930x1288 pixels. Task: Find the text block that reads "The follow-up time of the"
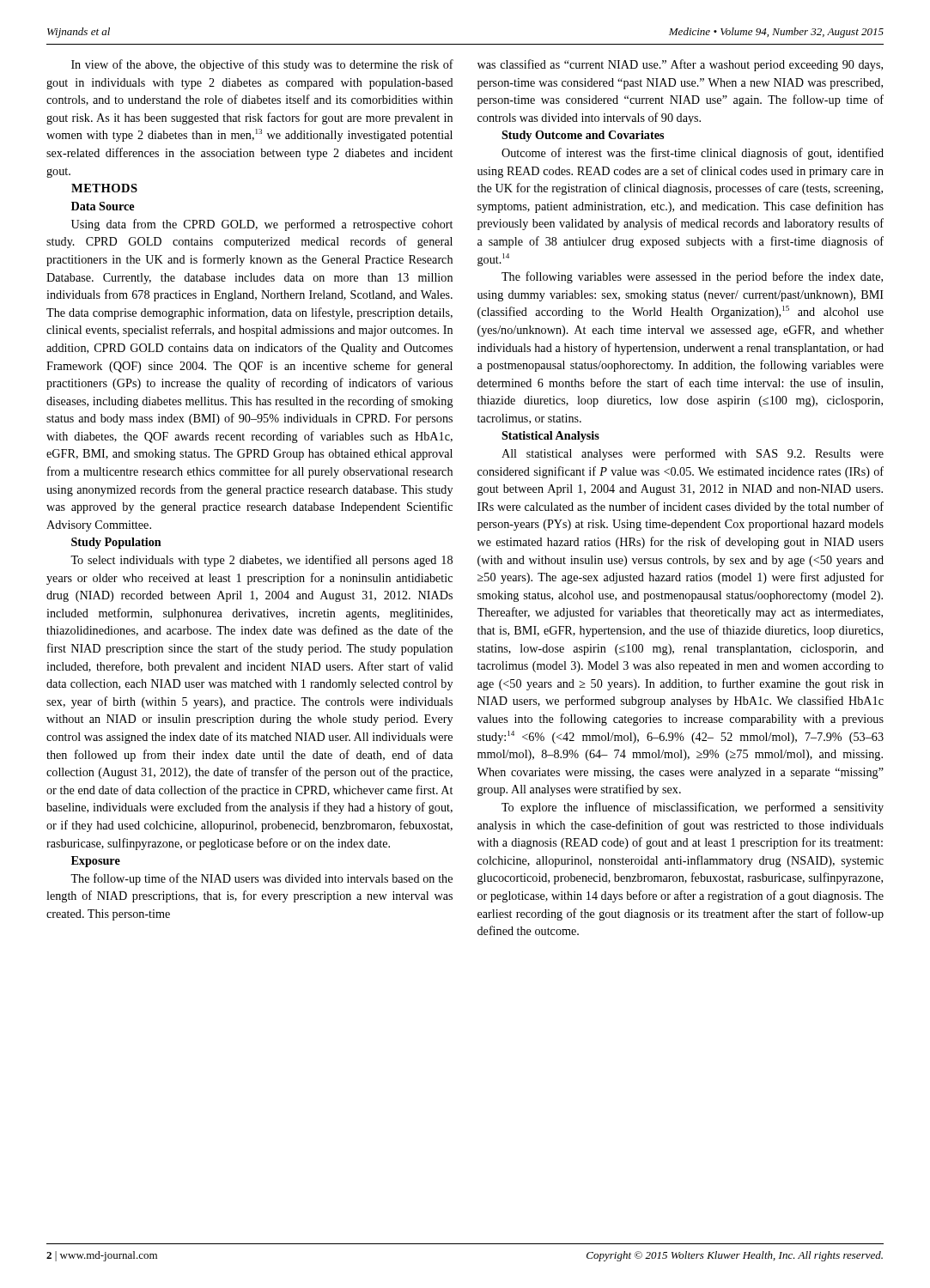point(250,896)
